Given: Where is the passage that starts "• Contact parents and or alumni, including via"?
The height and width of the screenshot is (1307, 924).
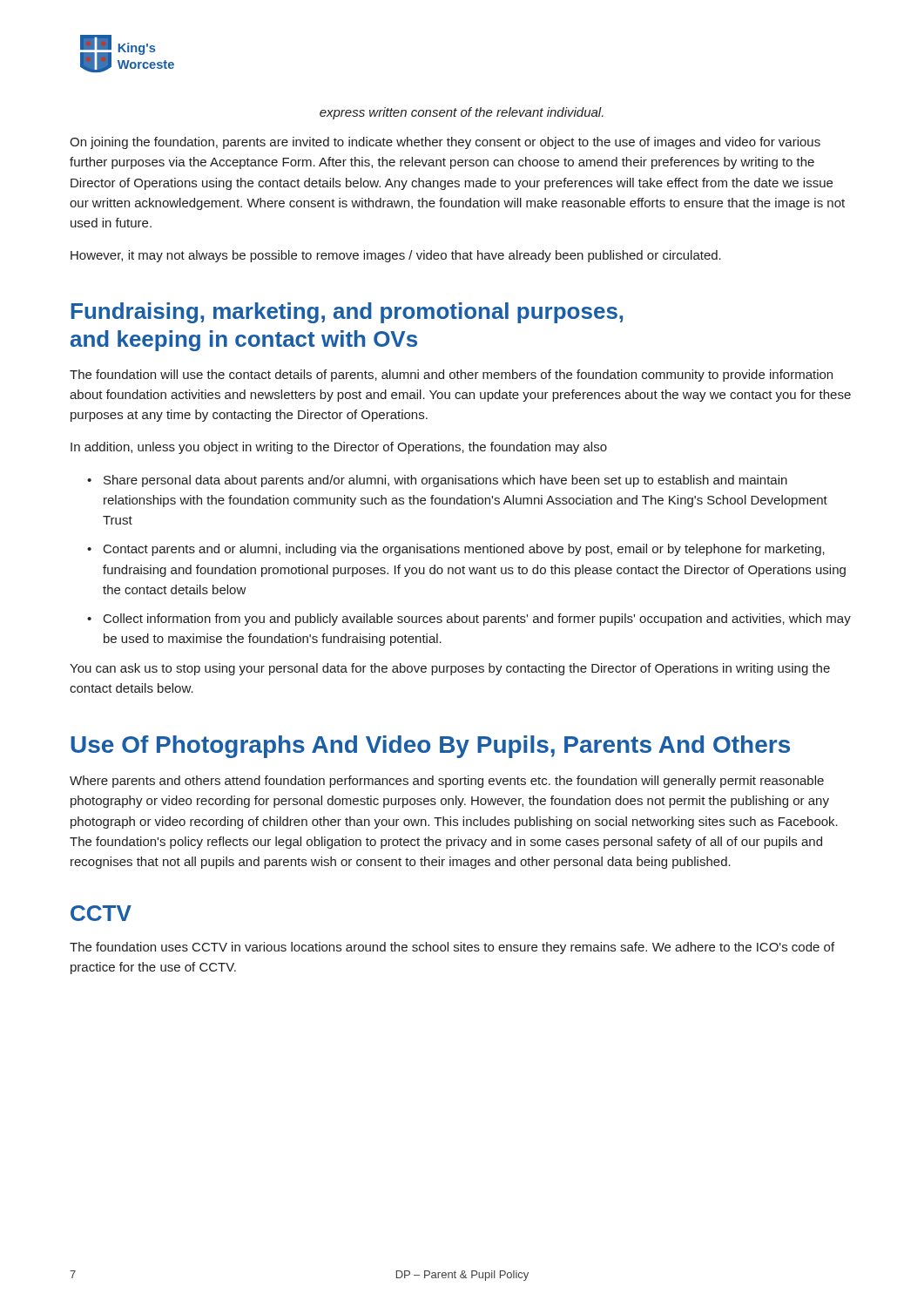Looking at the screenshot, I should [471, 569].
